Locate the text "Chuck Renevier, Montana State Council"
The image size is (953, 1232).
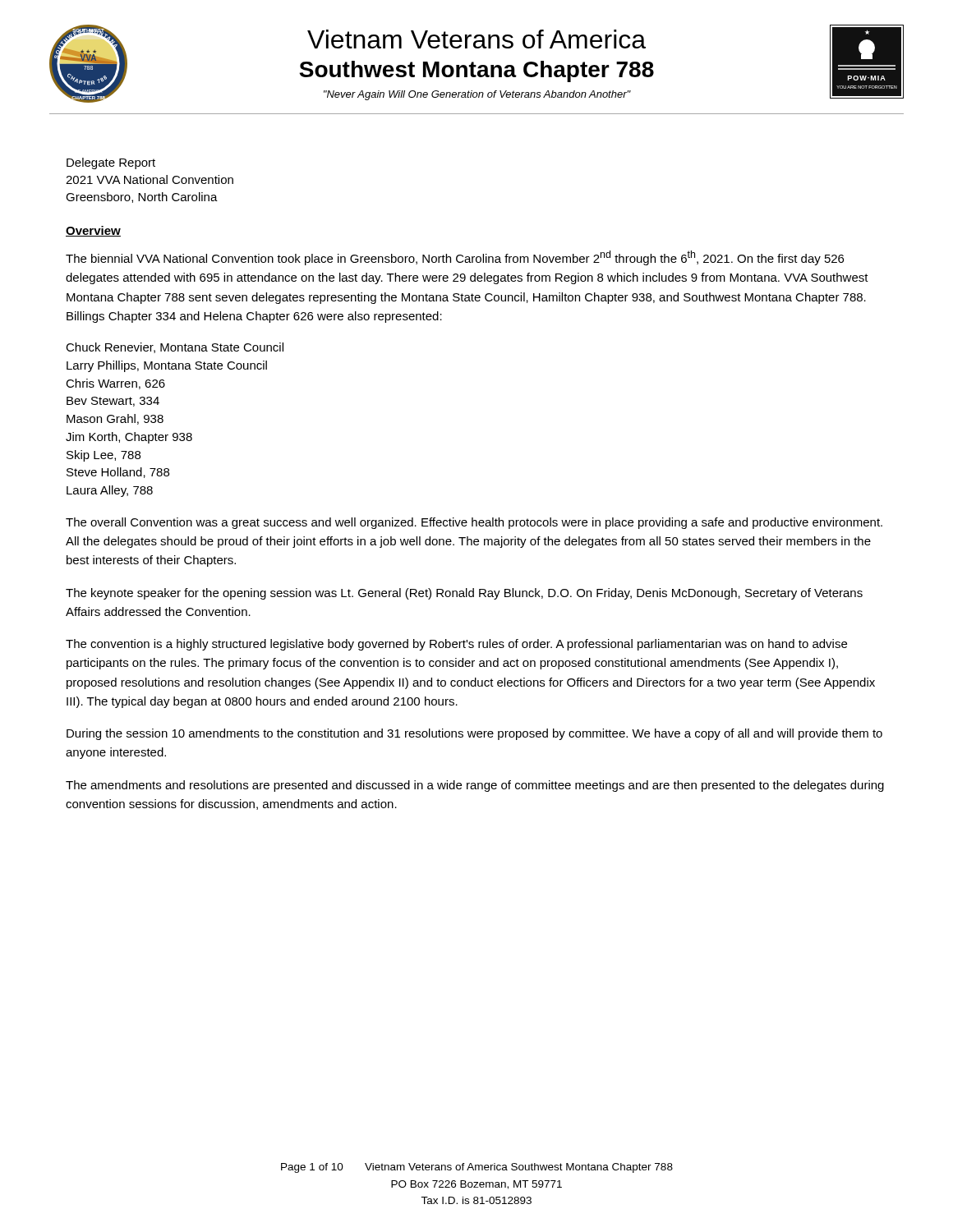pyautogui.click(x=175, y=347)
